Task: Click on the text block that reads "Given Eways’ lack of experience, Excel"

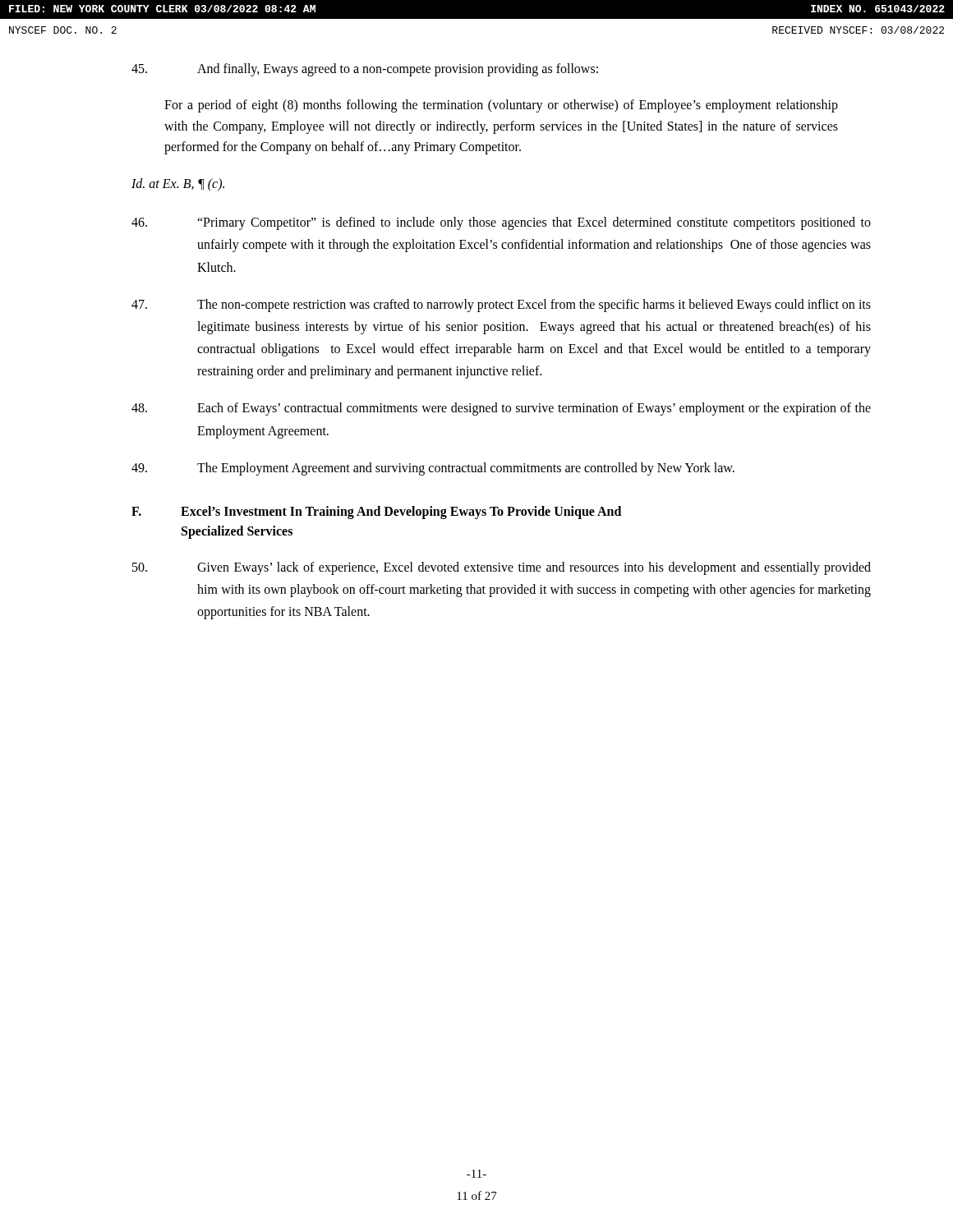Action: click(x=501, y=590)
